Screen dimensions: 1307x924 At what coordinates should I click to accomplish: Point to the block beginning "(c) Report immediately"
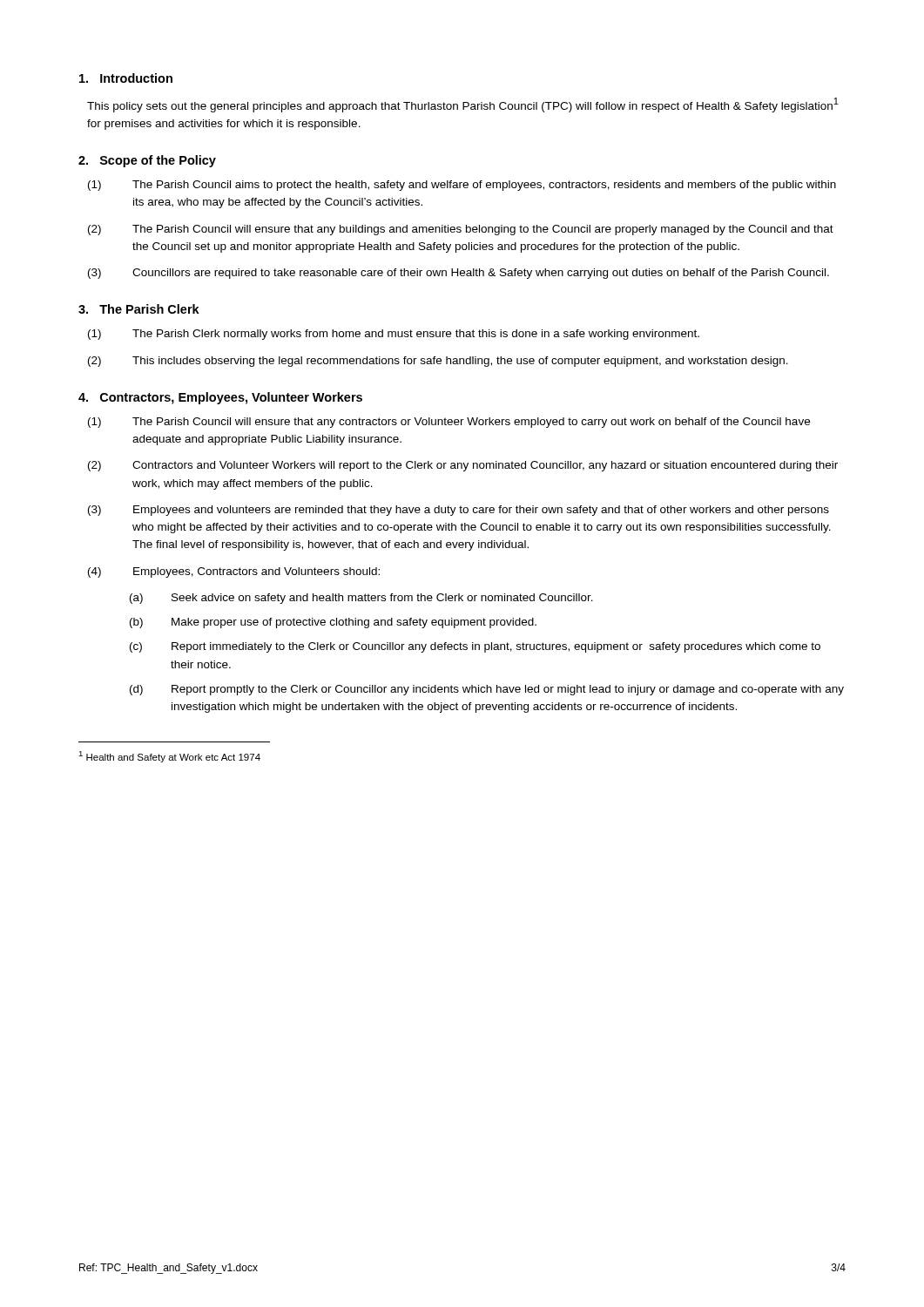tap(462, 656)
